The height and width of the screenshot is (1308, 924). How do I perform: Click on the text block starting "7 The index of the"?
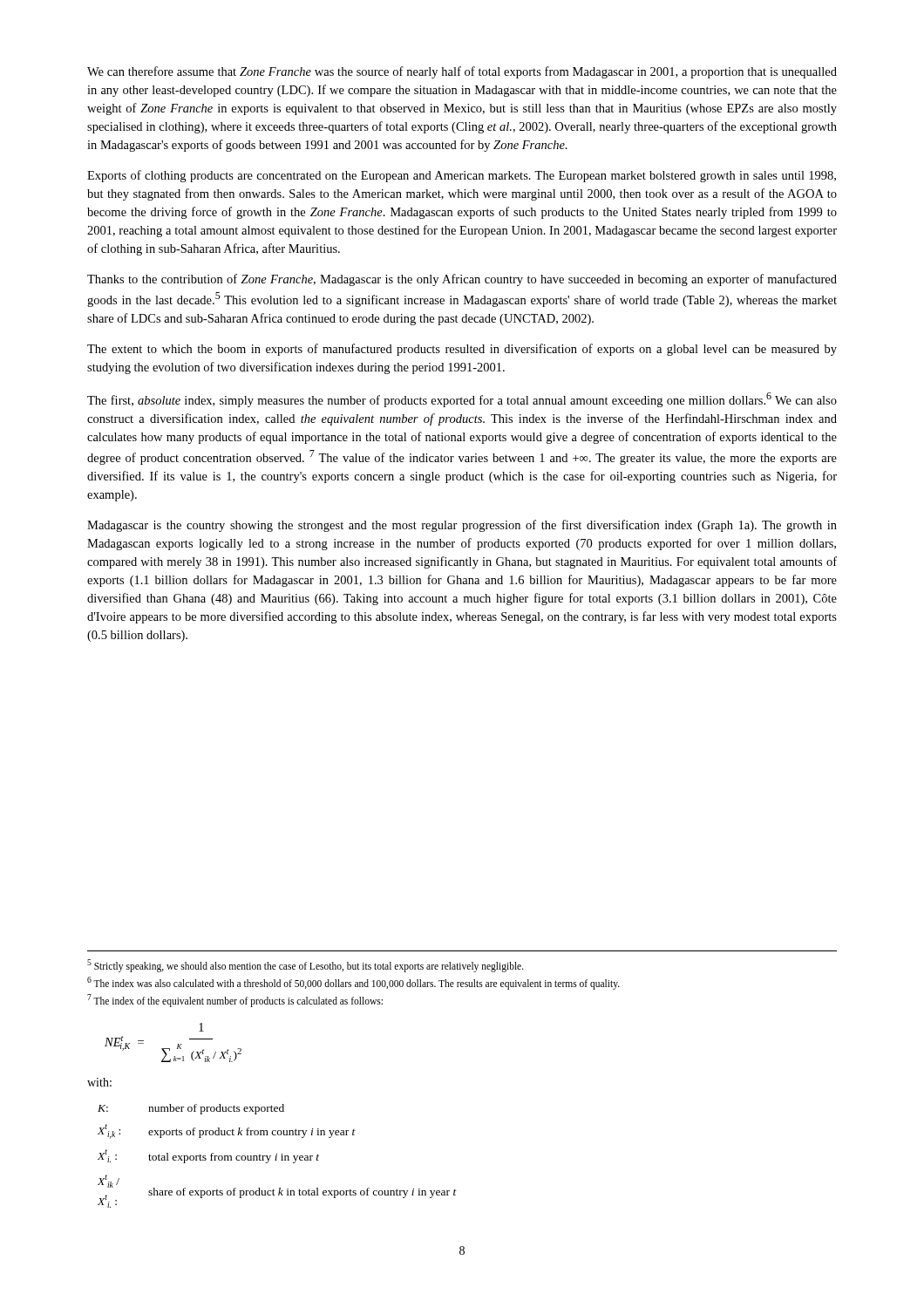pos(235,999)
